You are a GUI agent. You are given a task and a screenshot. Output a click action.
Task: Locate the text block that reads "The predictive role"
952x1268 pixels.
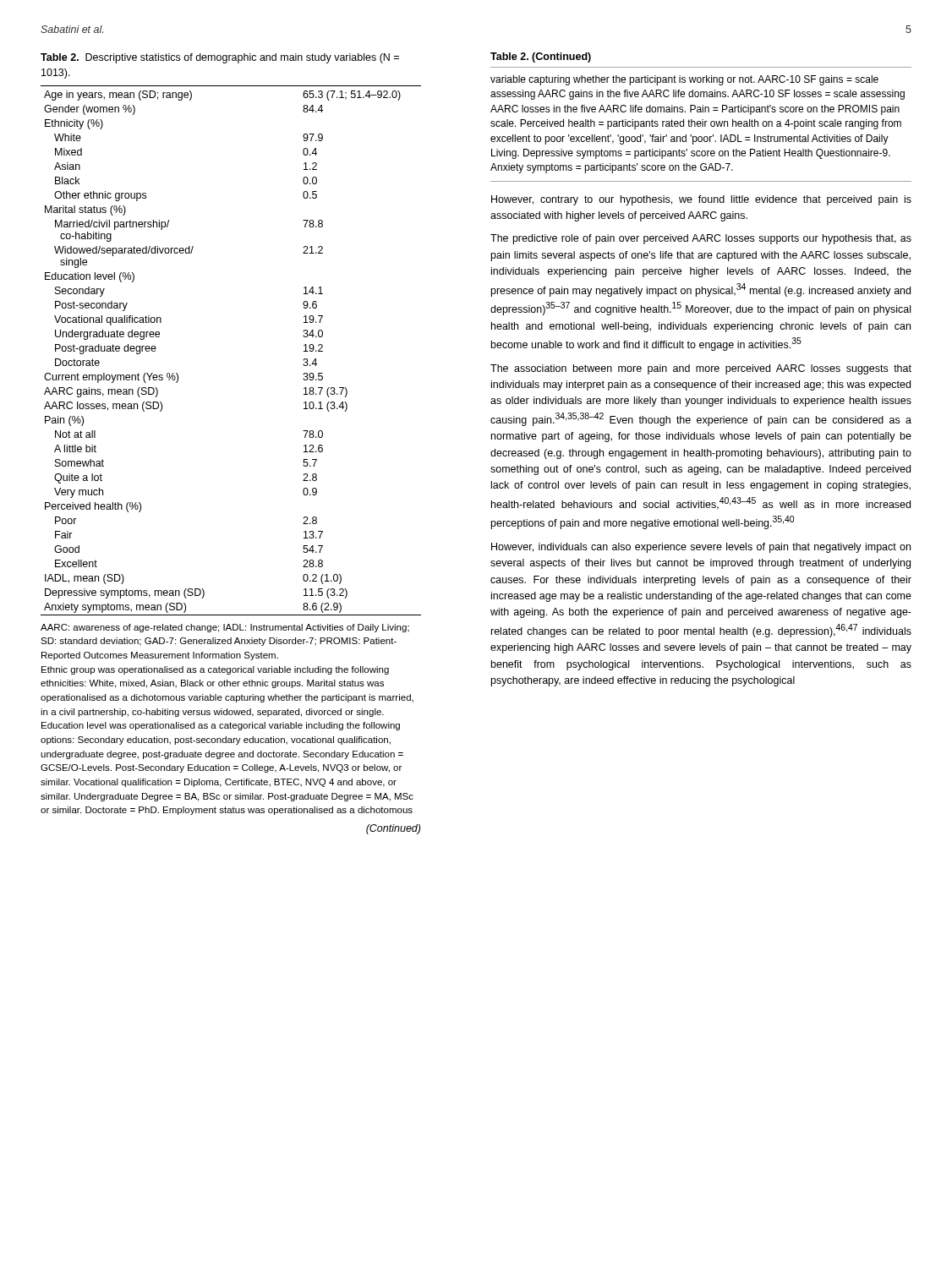tap(701, 292)
